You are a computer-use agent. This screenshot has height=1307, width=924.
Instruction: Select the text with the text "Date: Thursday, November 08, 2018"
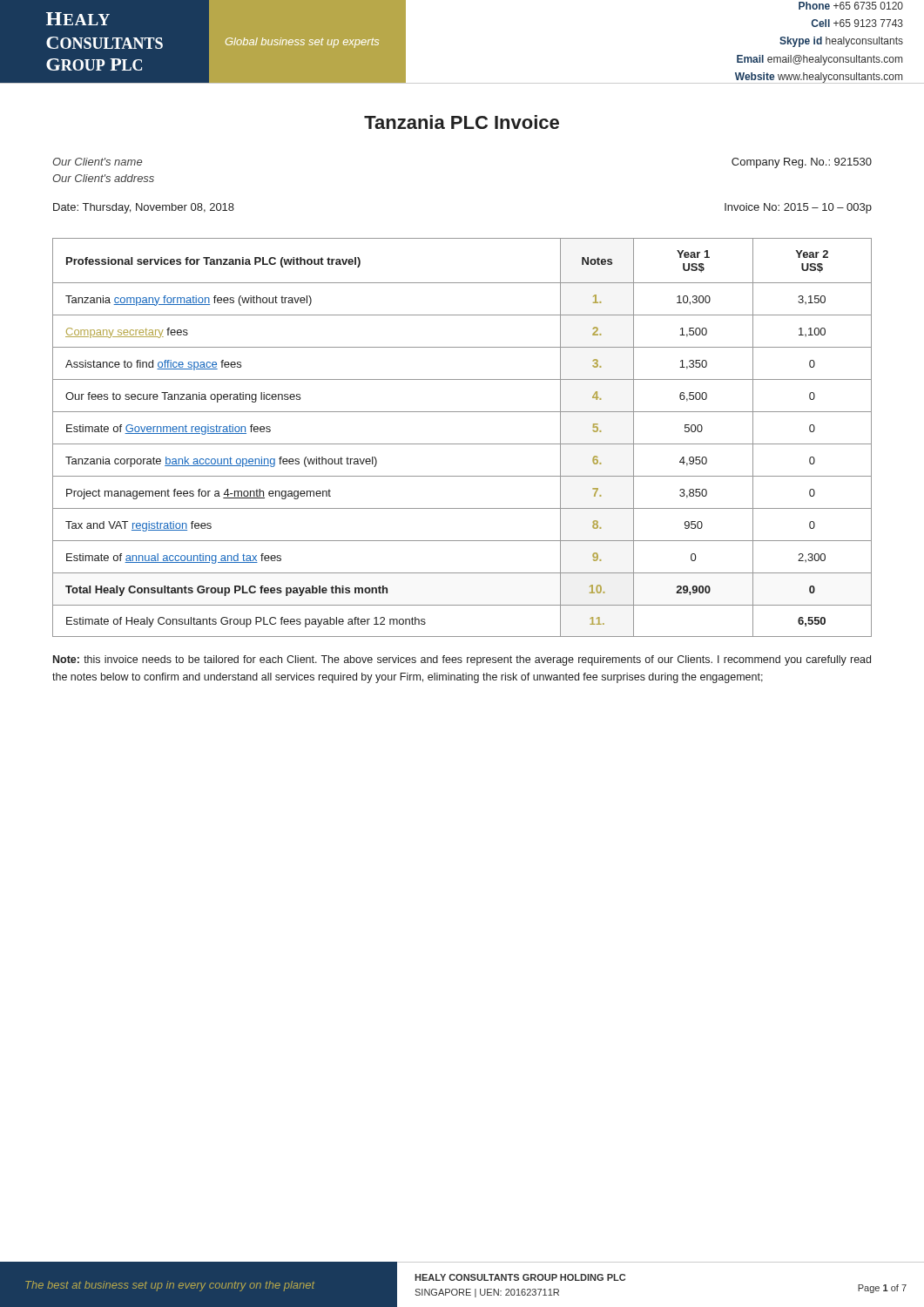coord(143,207)
